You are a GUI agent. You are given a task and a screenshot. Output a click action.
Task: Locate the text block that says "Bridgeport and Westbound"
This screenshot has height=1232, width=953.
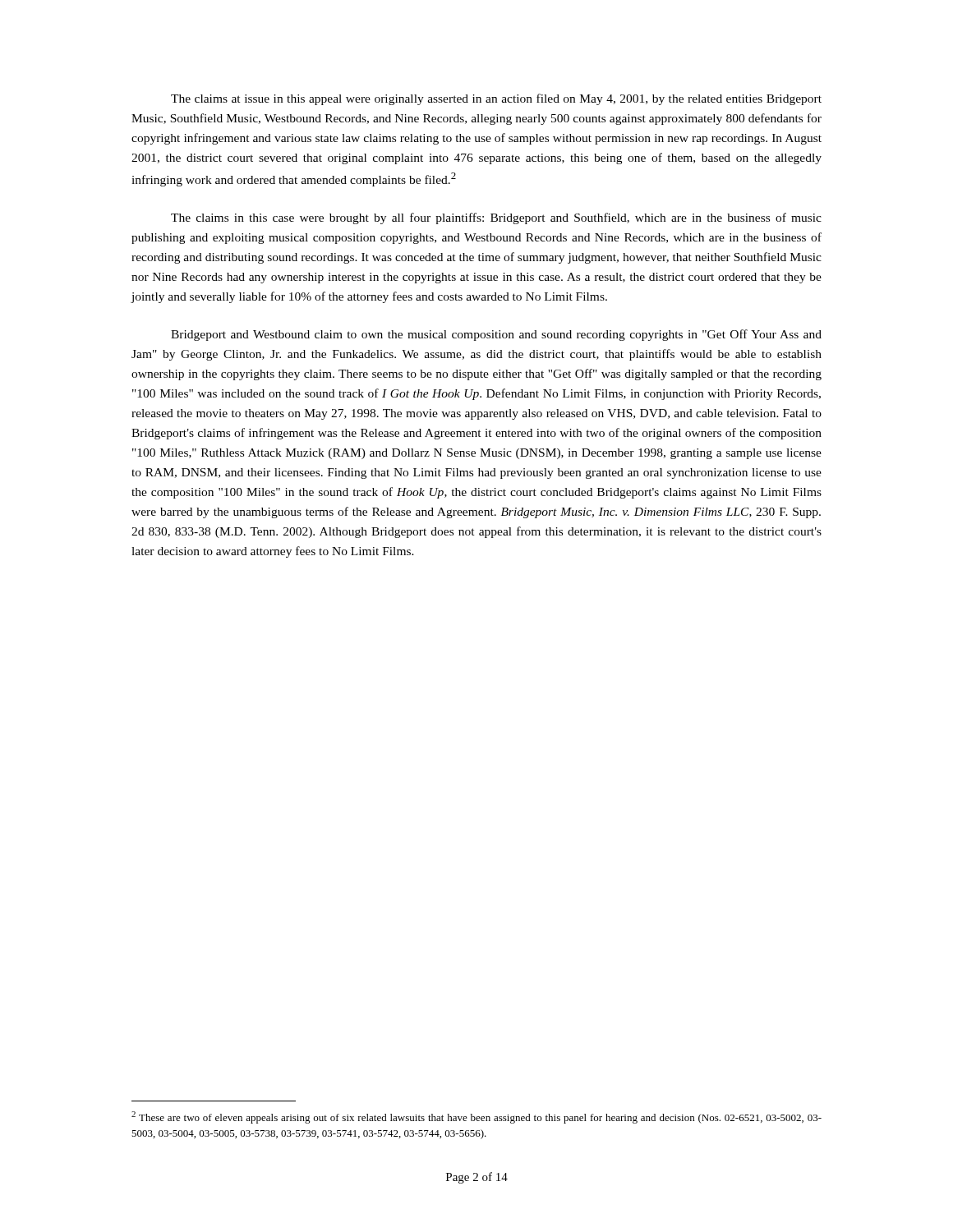(x=476, y=443)
